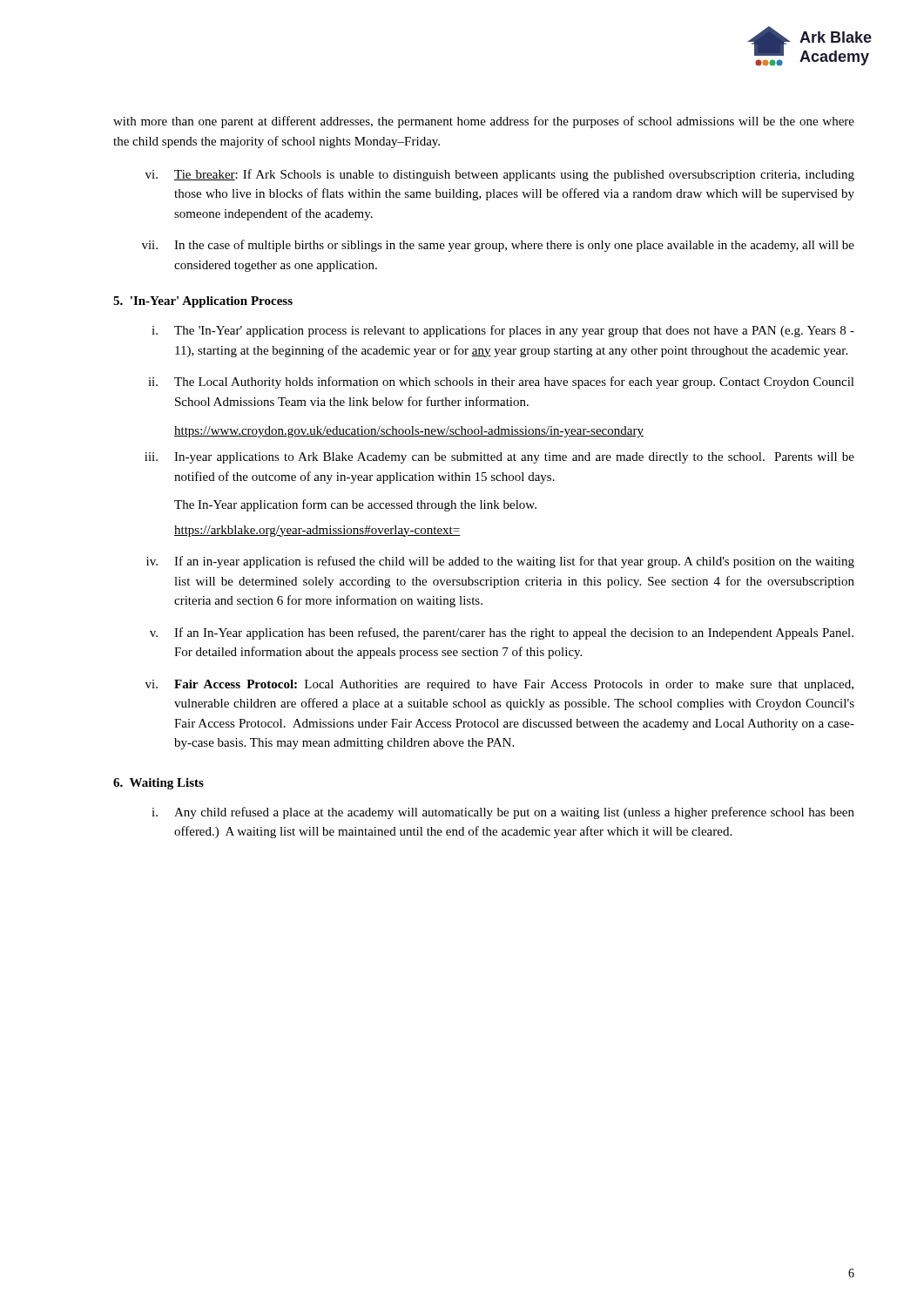The image size is (924, 1307).
Task: Point to the region starting "ii. The Local Authority holds information on"
Action: point(484,392)
